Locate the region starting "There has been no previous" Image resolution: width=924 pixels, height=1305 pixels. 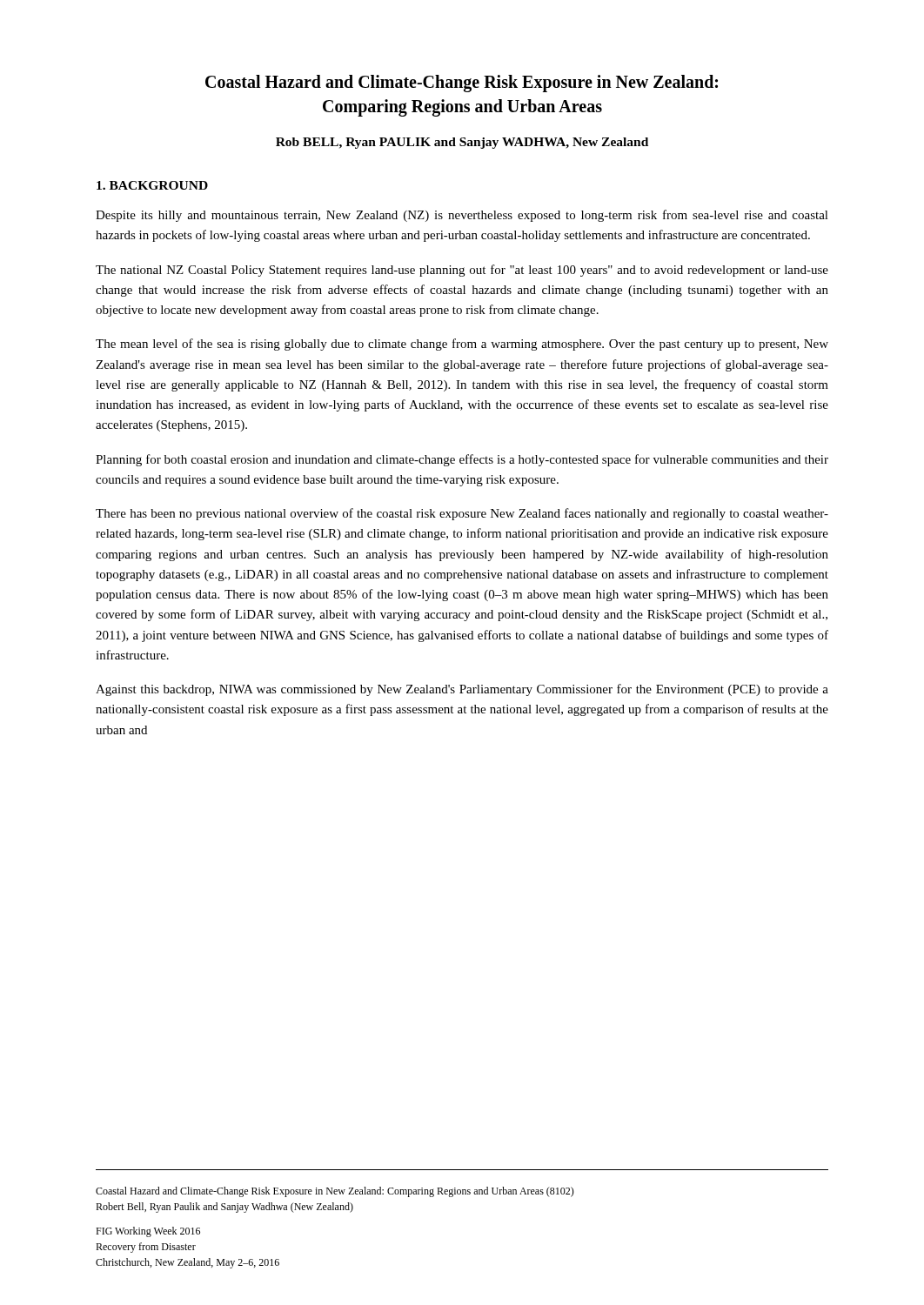pos(462,584)
